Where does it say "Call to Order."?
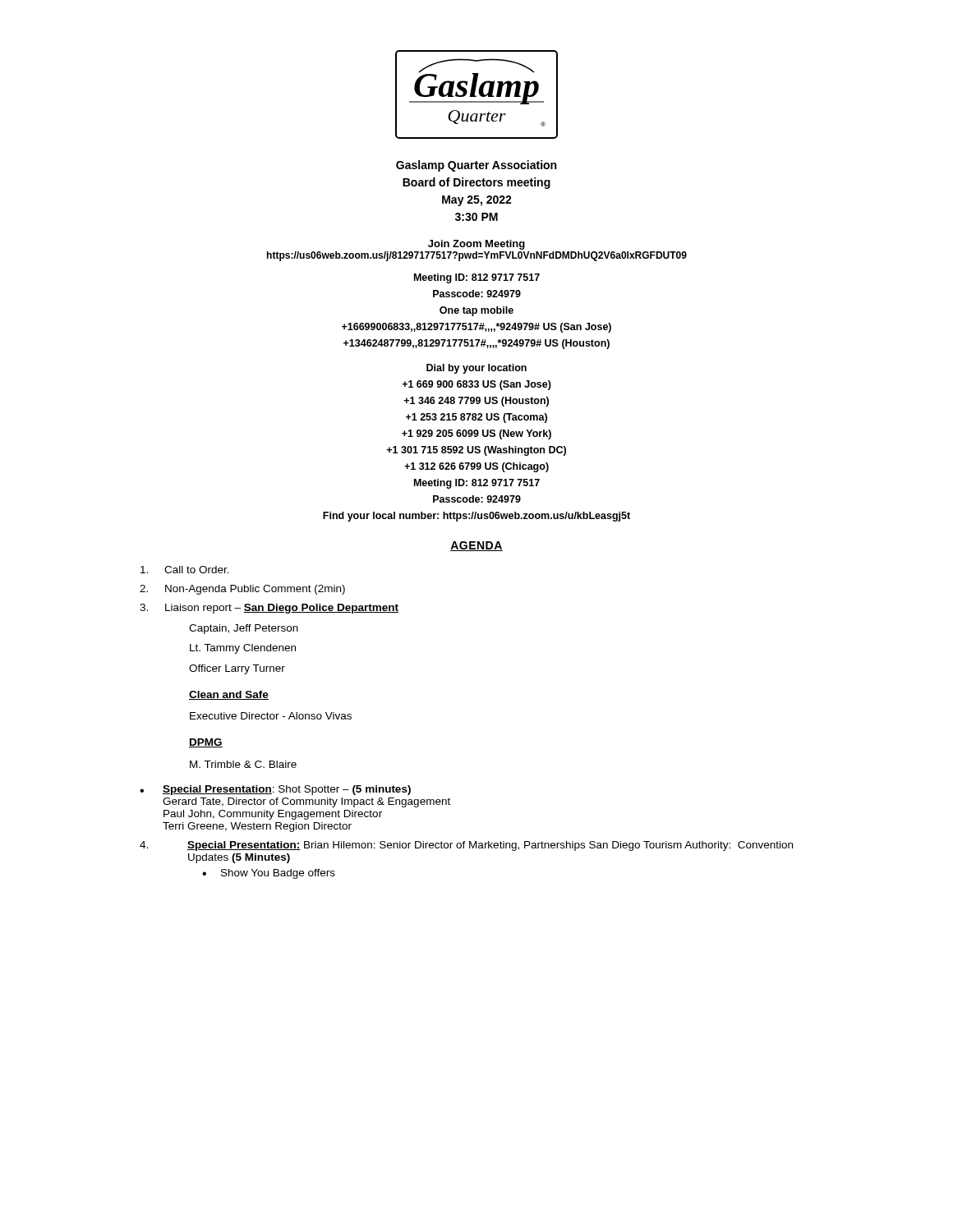 pyautogui.click(x=185, y=570)
